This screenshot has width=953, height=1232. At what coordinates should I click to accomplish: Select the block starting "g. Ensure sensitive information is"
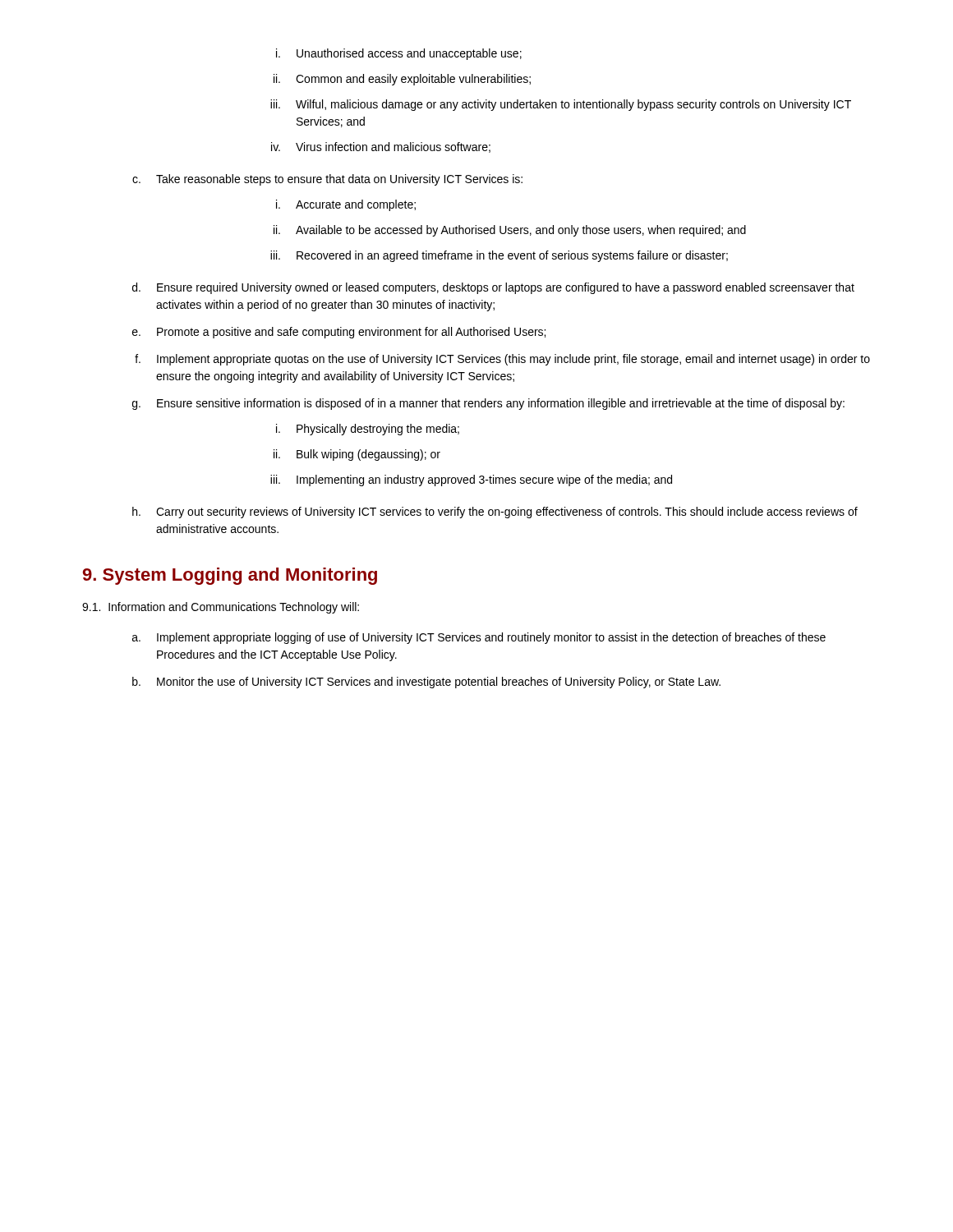(x=501, y=404)
